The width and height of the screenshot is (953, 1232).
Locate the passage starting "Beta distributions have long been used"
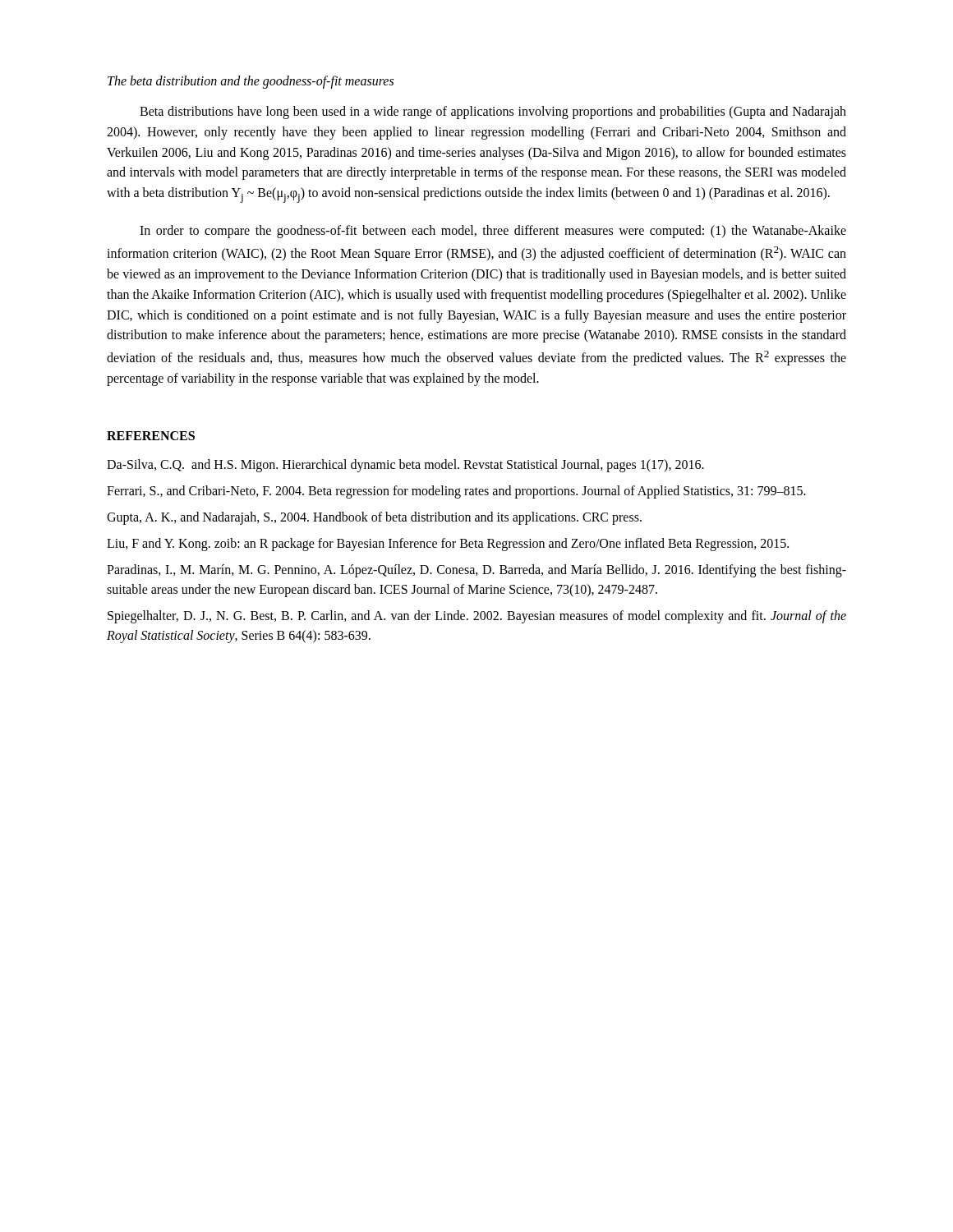pos(476,154)
